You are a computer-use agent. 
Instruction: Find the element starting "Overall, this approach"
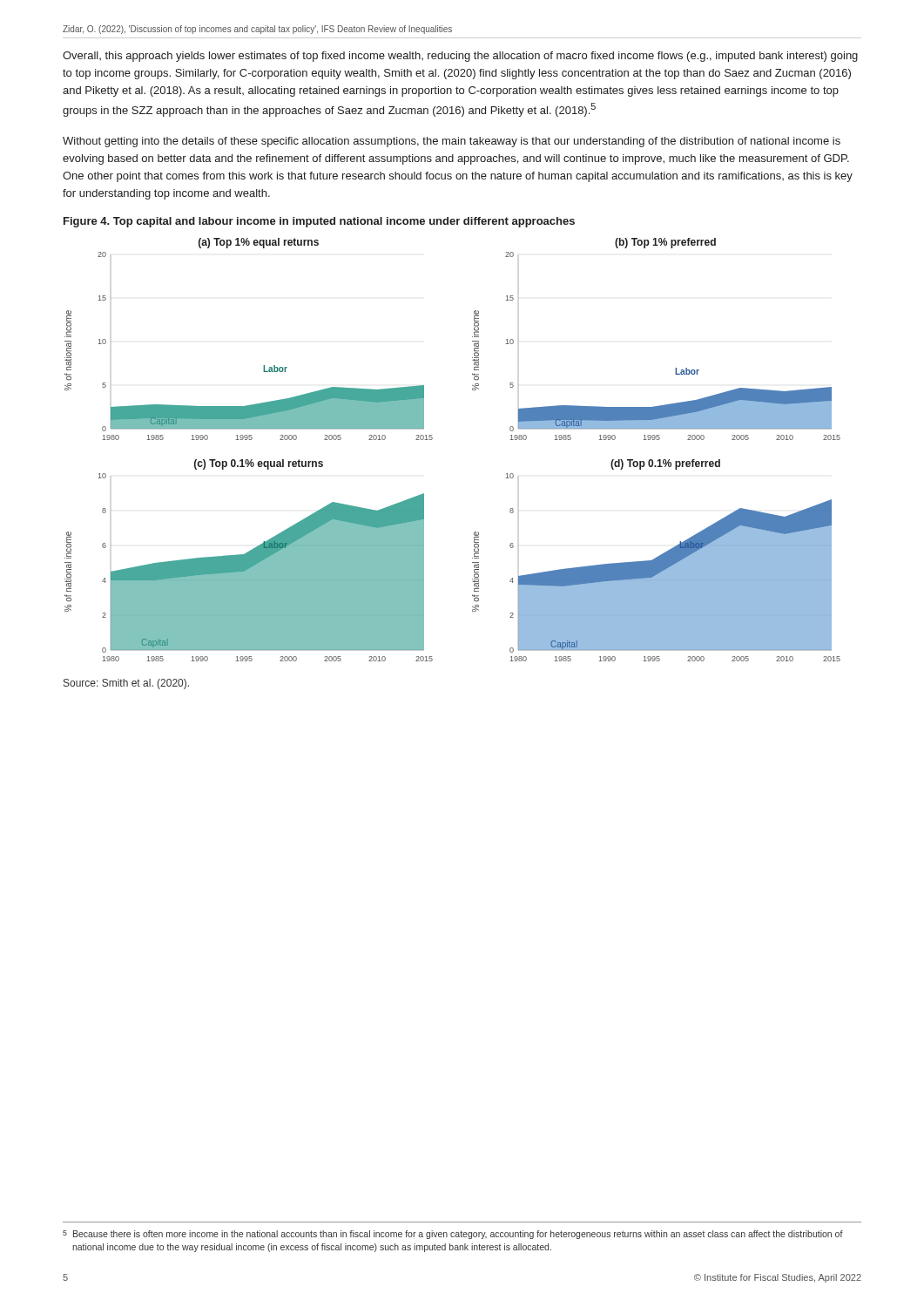(460, 83)
